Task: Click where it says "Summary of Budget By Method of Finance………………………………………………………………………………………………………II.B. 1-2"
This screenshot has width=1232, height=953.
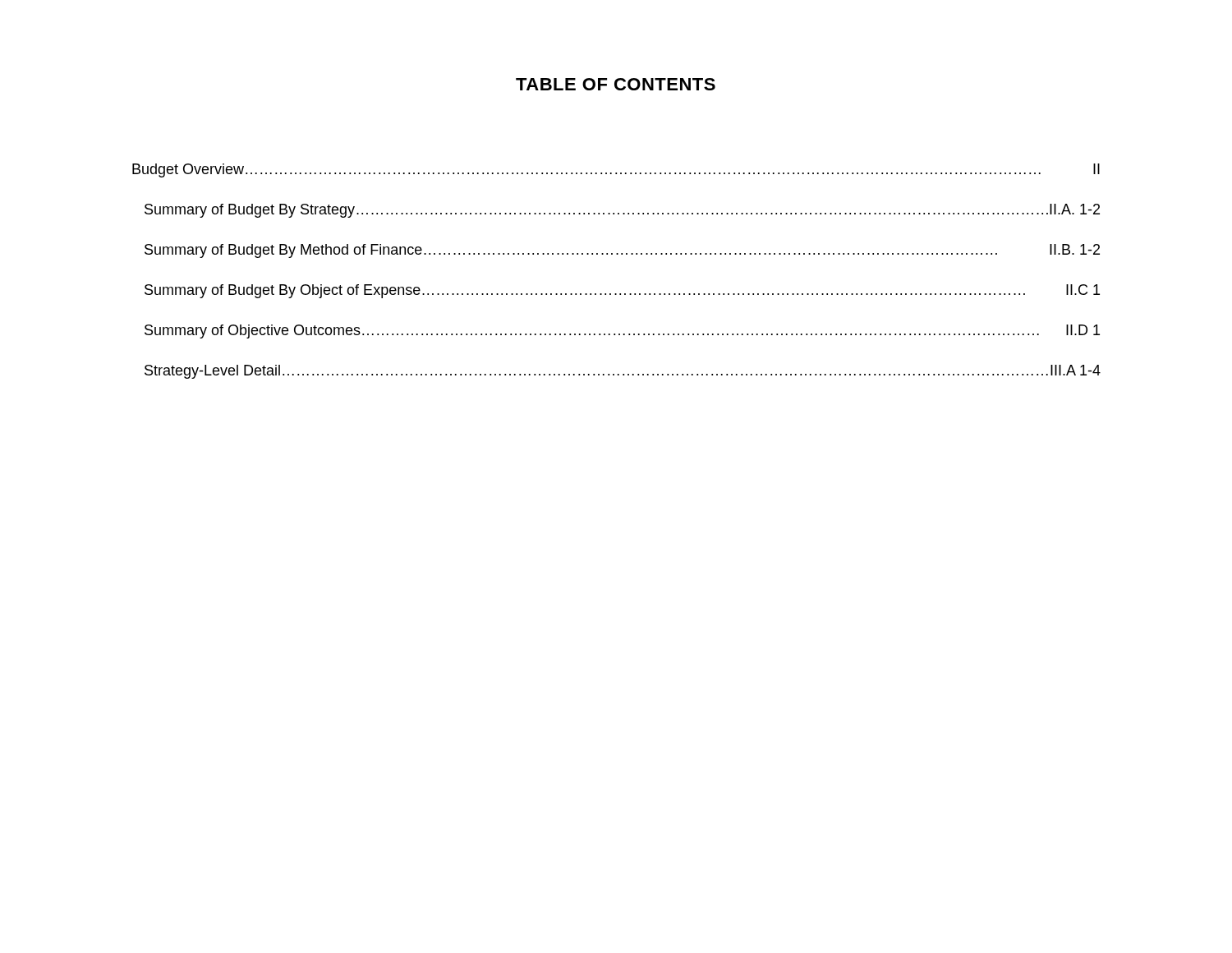Action: point(616,250)
